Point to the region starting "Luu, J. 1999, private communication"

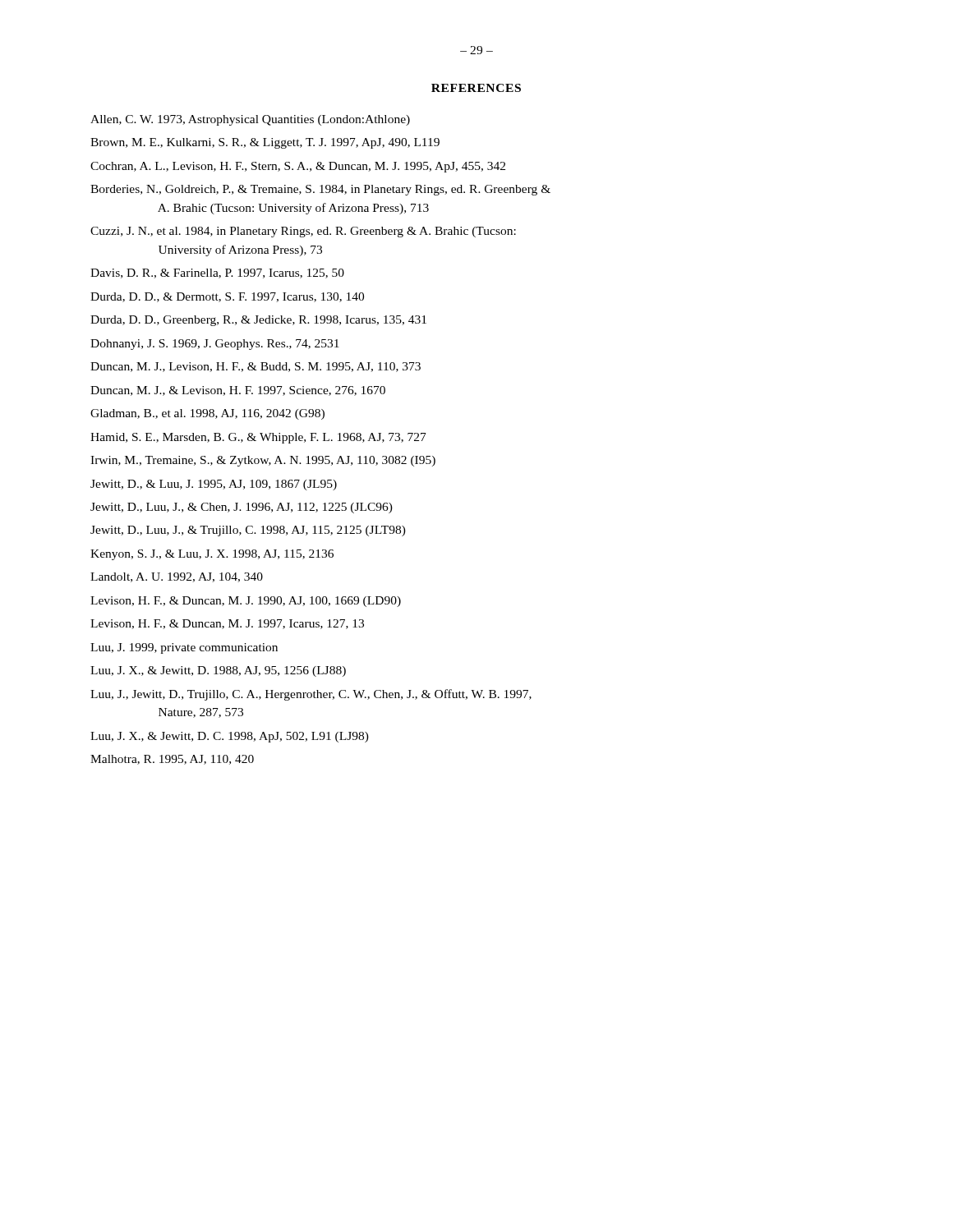(x=184, y=647)
